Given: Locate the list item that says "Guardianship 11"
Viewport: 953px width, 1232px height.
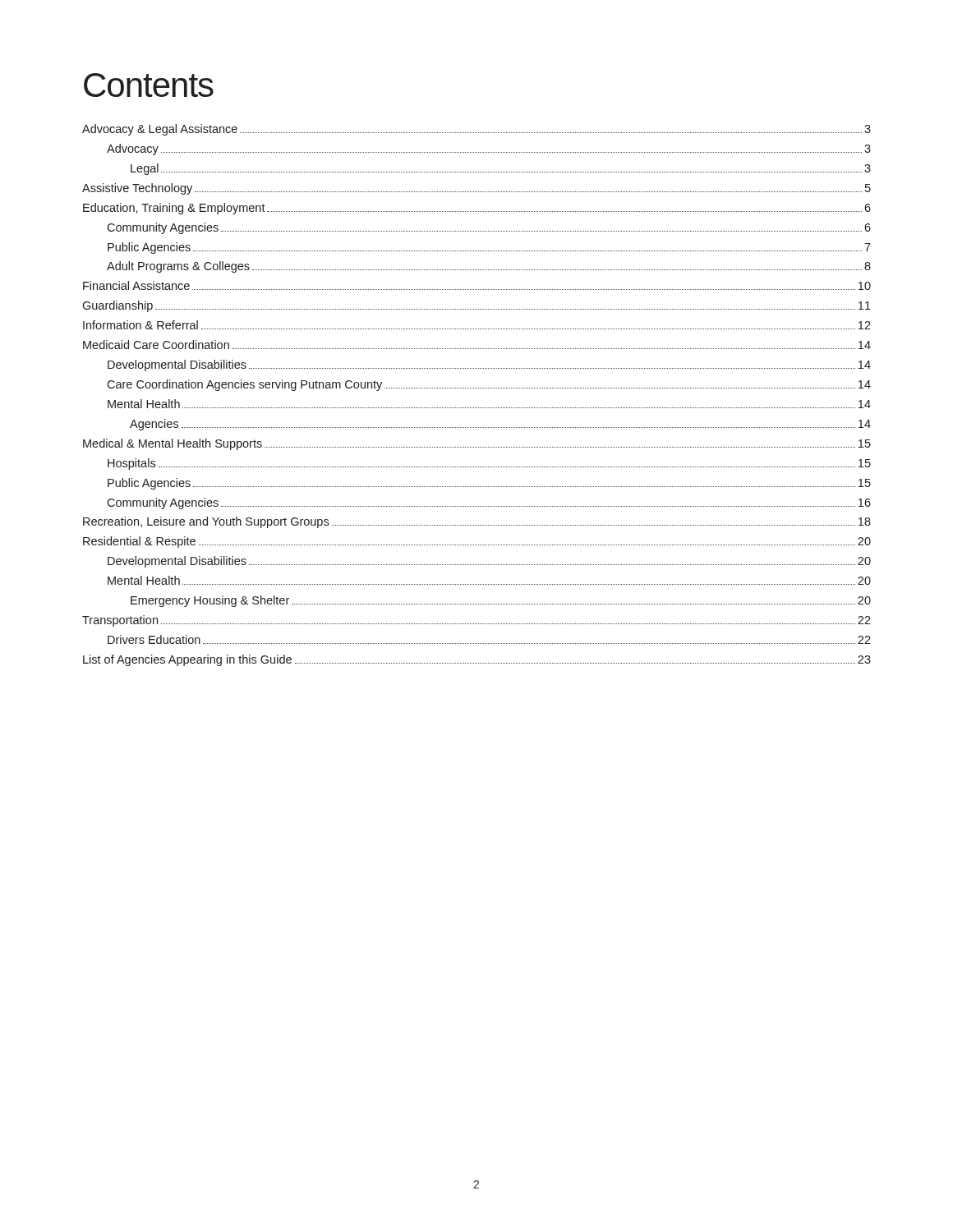Looking at the screenshot, I should pyautogui.click(x=476, y=307).
